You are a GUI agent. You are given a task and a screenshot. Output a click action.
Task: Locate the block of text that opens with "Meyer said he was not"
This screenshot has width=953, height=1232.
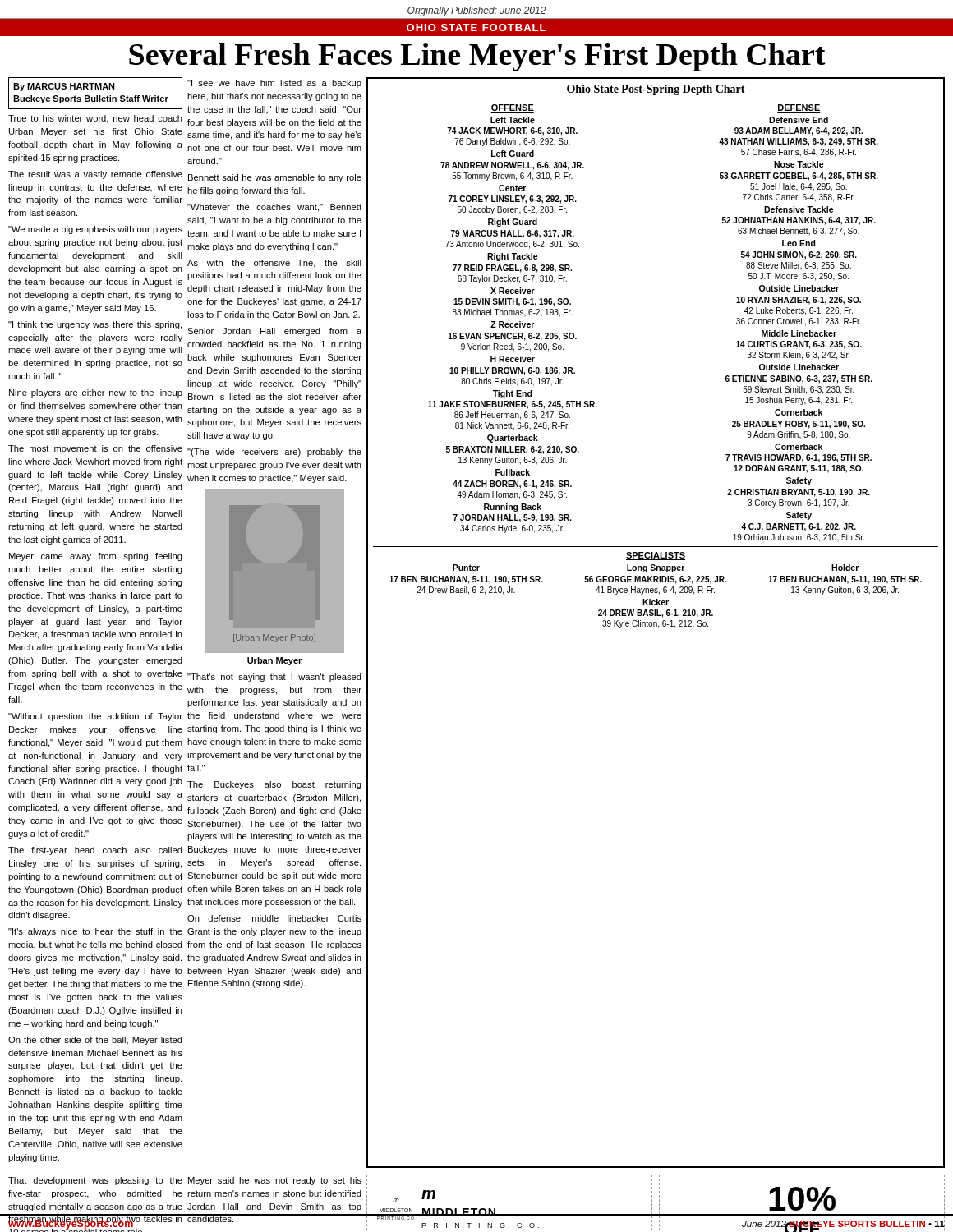274,1203
